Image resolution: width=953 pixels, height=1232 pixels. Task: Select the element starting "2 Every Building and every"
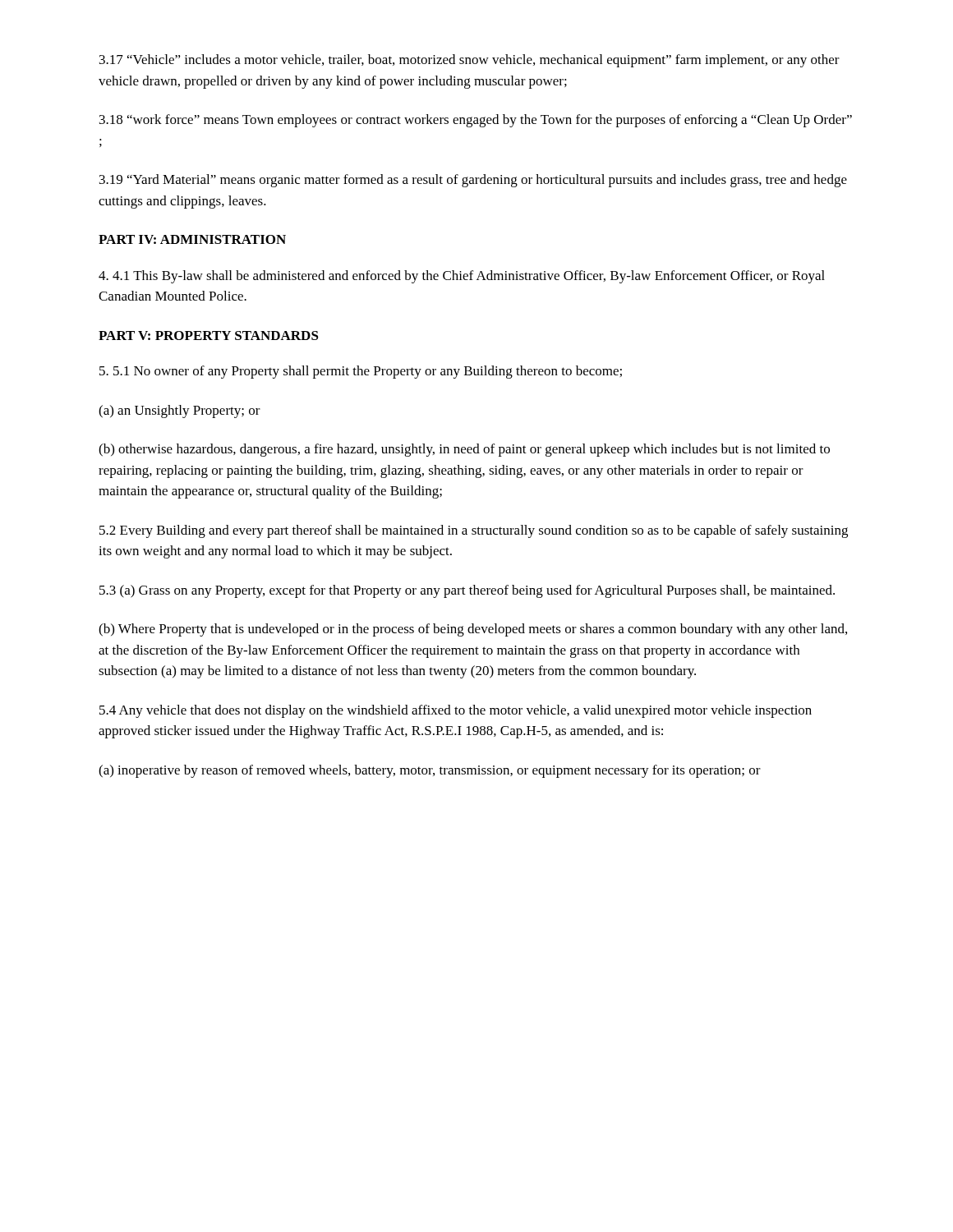pos(473,540)
